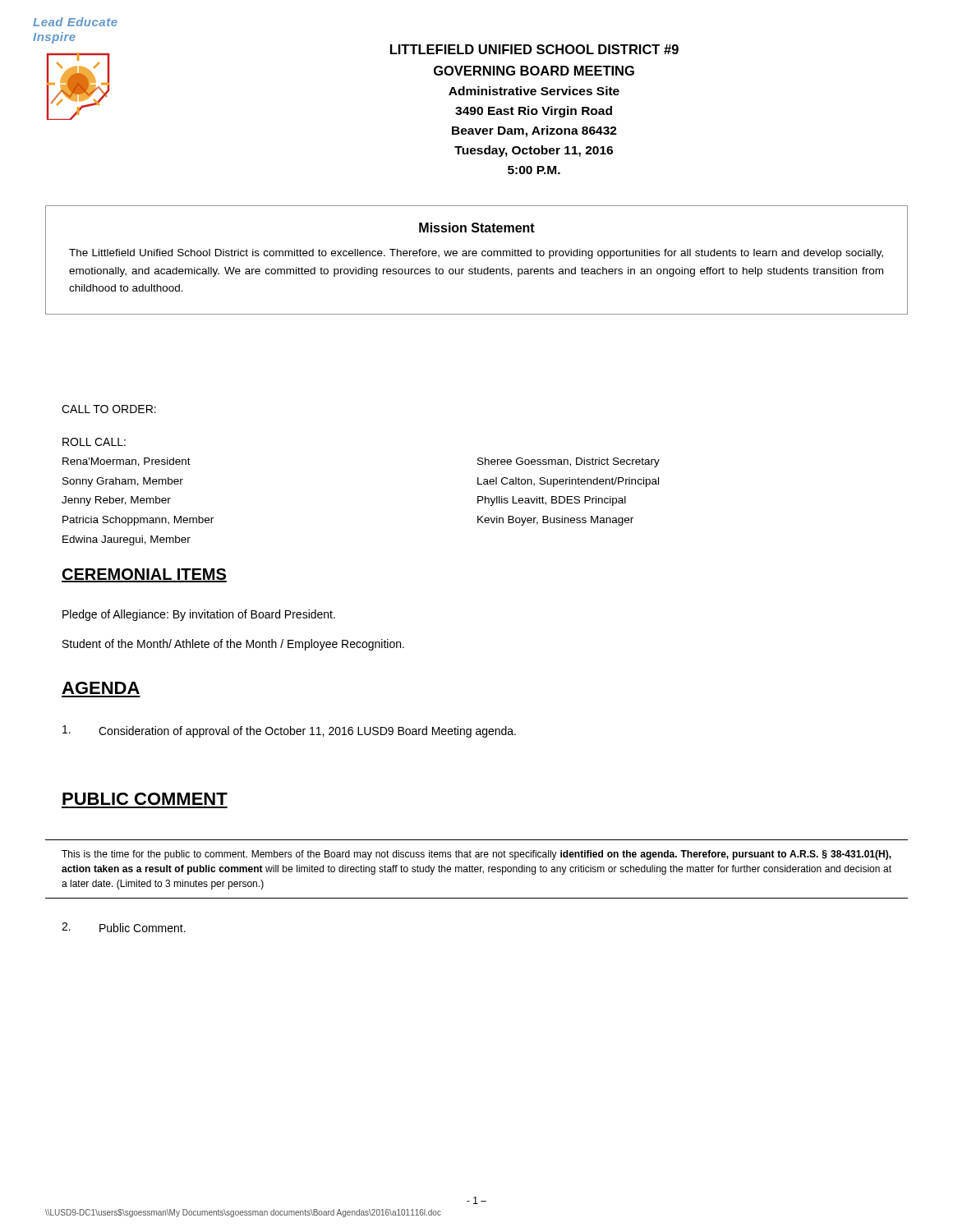The image size is (953, 1232).
Task: Click the passage that begins "This is the"
Action: (x=476, y=869)
